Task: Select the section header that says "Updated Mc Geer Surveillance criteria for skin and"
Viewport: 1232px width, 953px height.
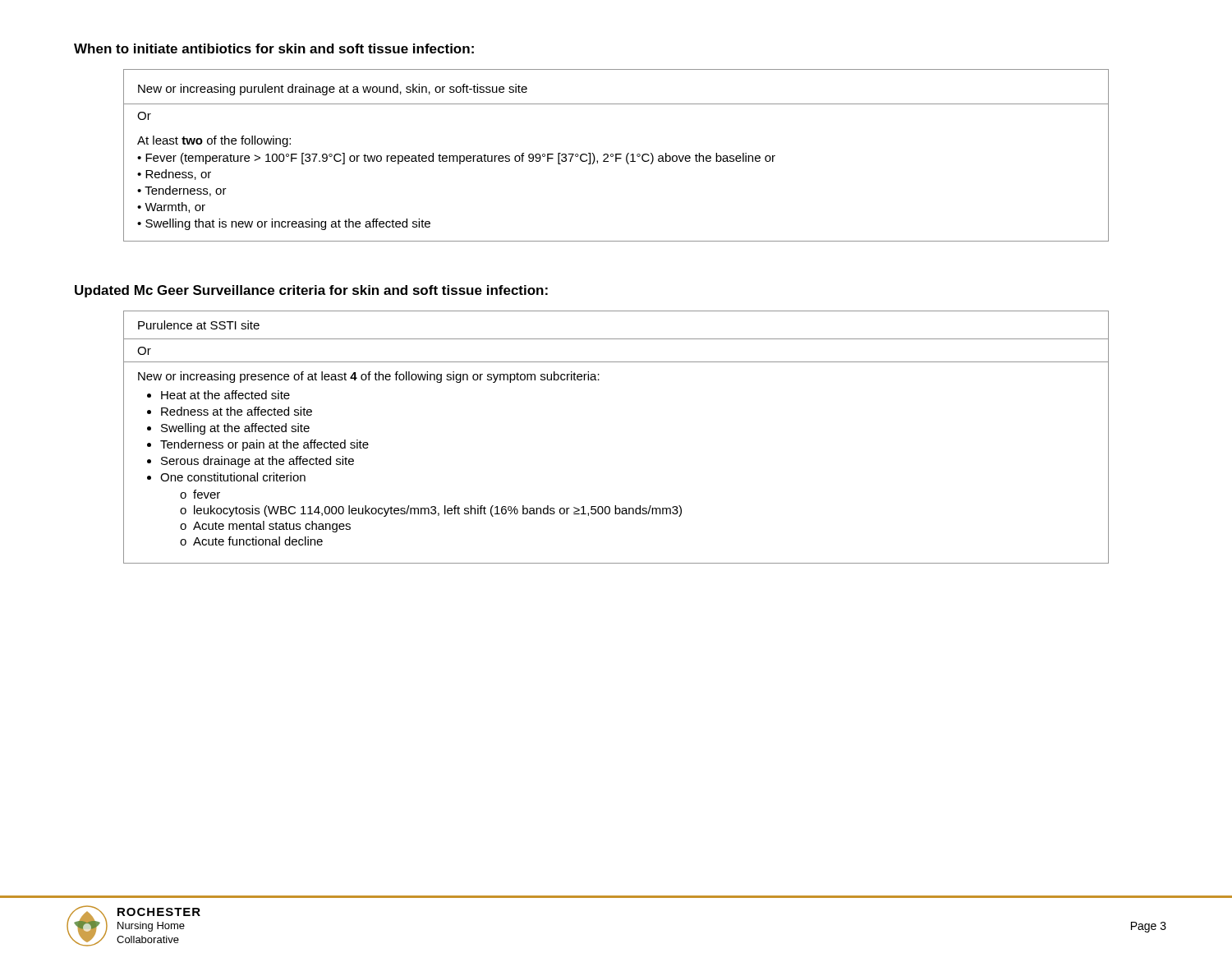Action: click(311, 290)
